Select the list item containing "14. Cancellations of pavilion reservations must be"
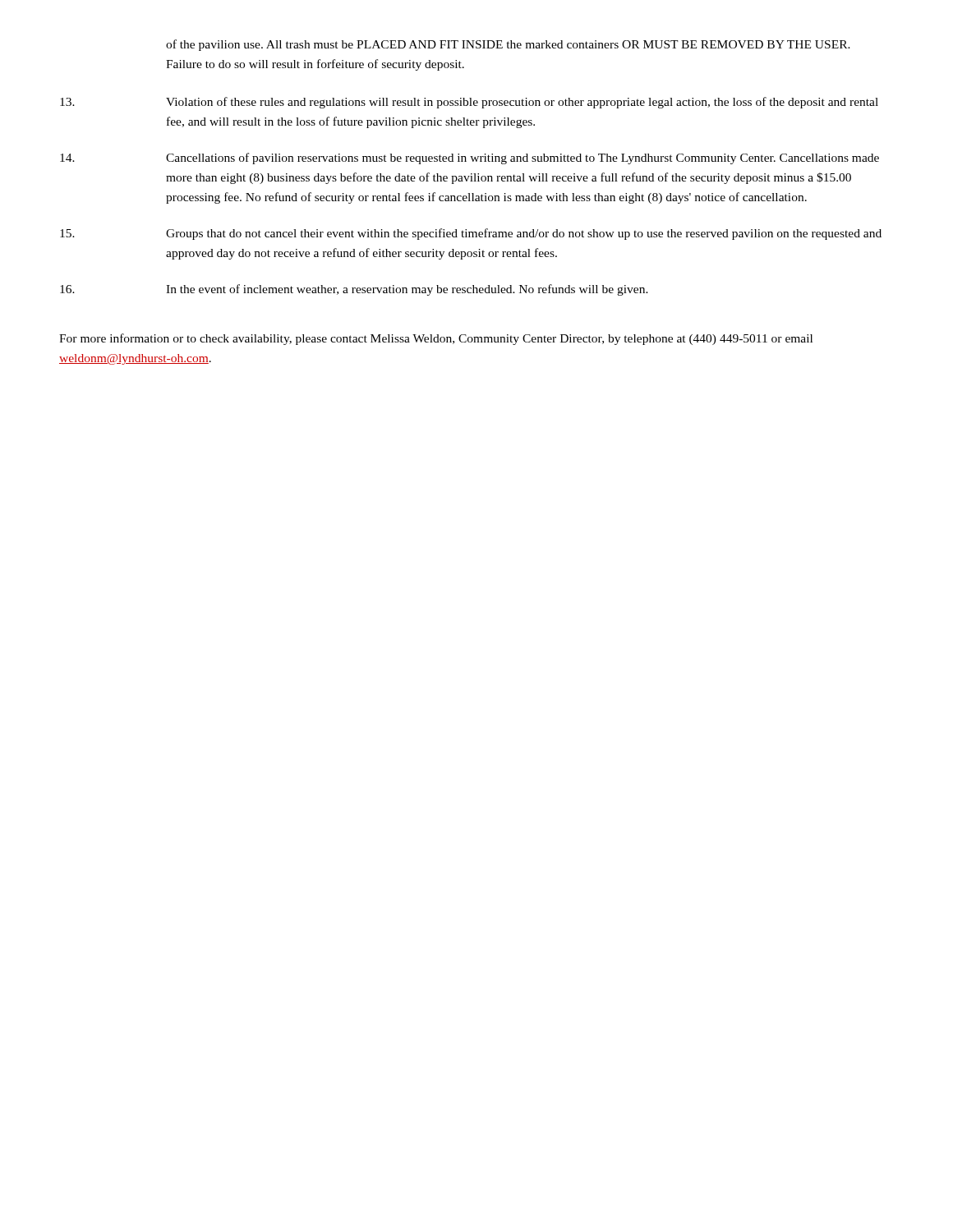This screenshot has width=953, height=1232. 472,177
